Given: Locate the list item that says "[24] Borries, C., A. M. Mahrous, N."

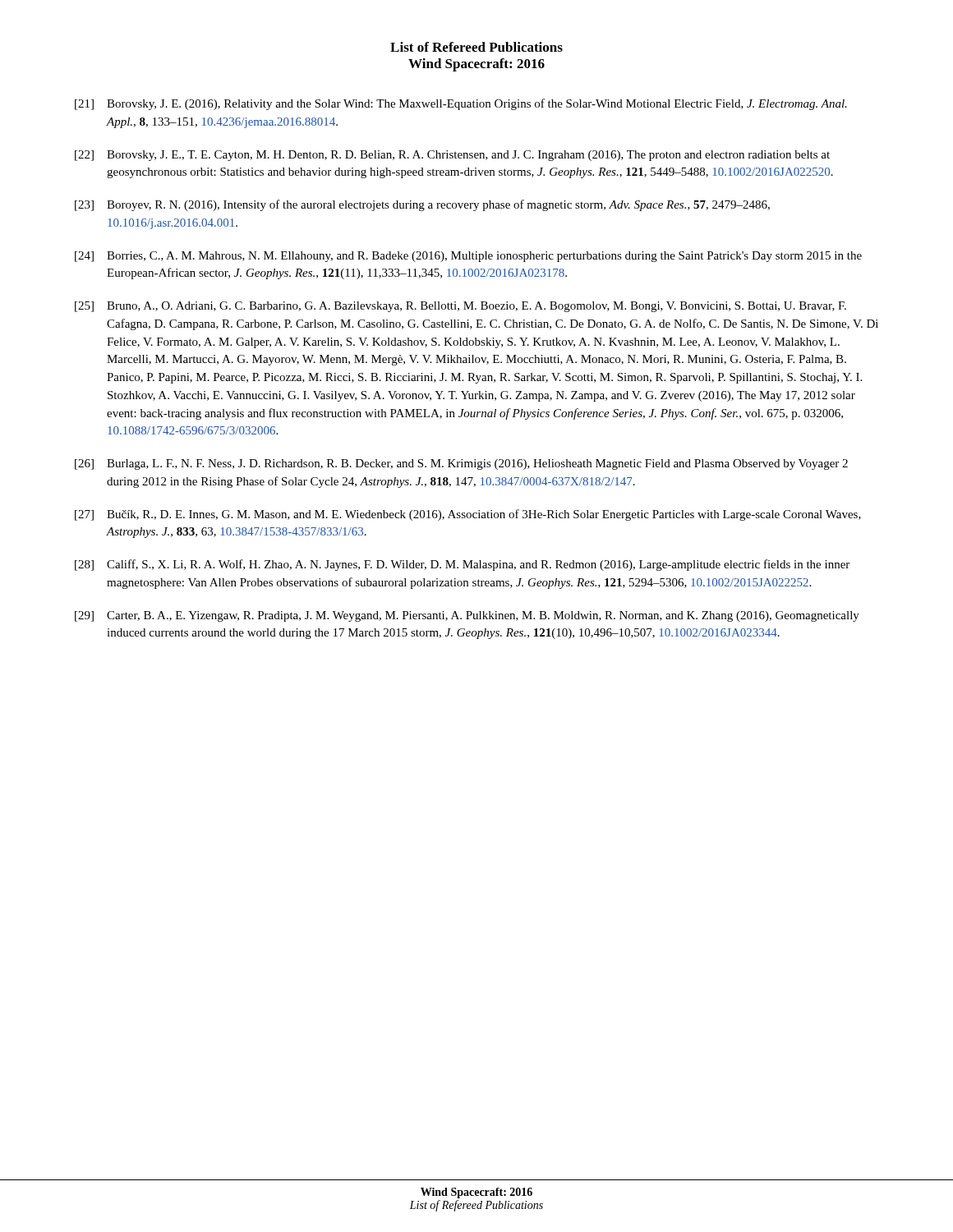Looking at the screenshot, I should click(x=476, y=265).
